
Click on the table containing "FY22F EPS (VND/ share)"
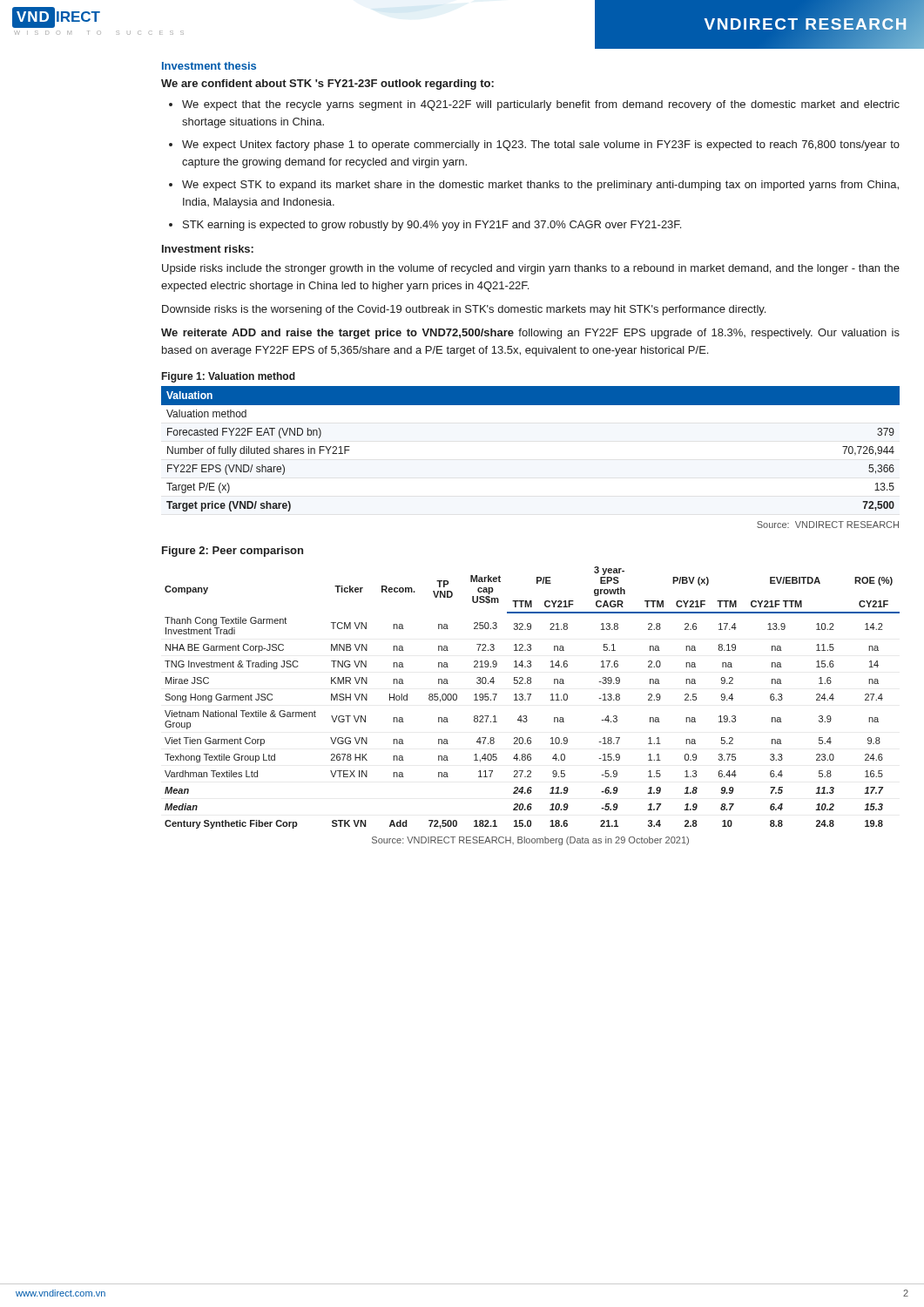click(x=530, y=451)
